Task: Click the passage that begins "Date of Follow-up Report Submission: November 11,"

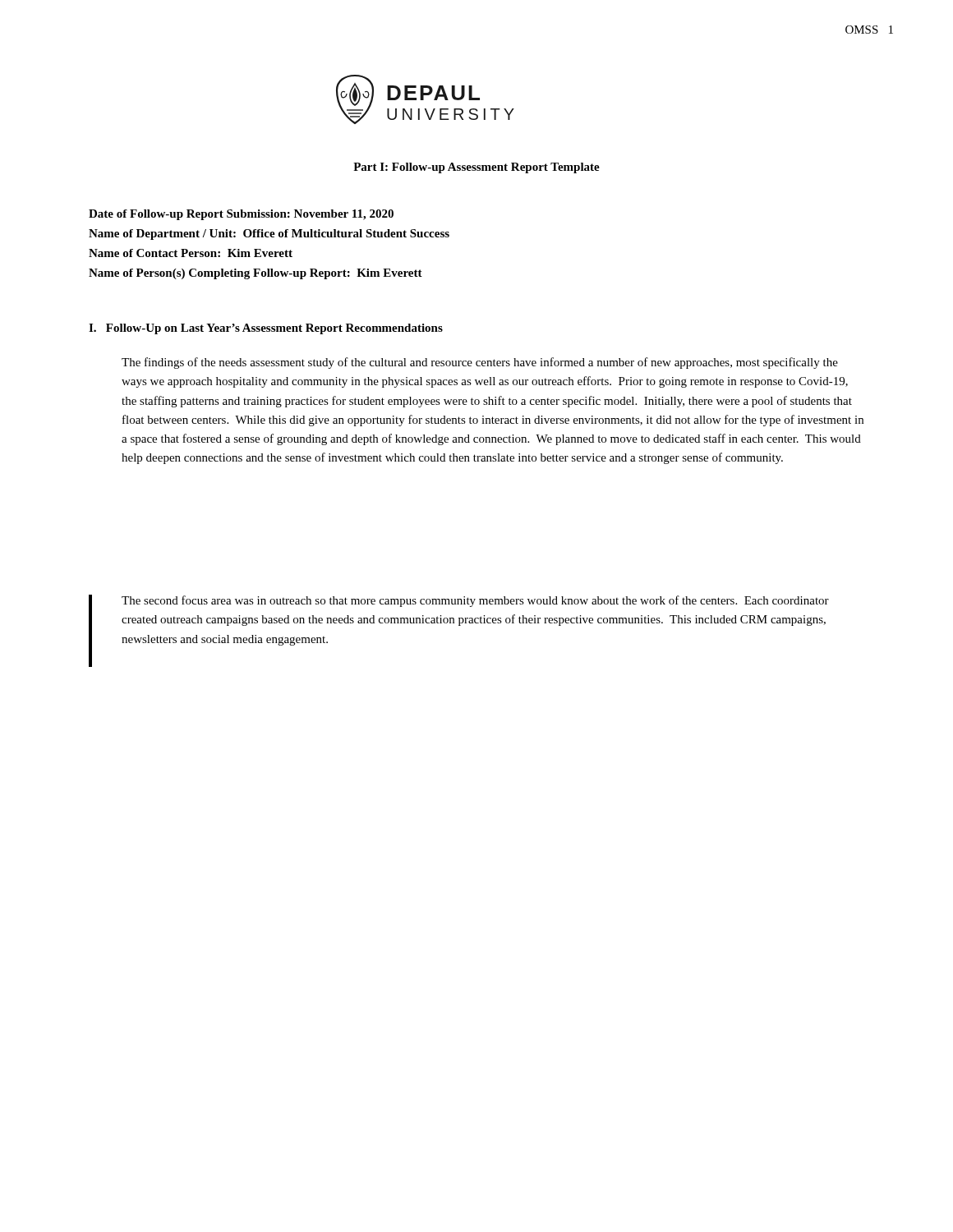Action: [241, 215]
